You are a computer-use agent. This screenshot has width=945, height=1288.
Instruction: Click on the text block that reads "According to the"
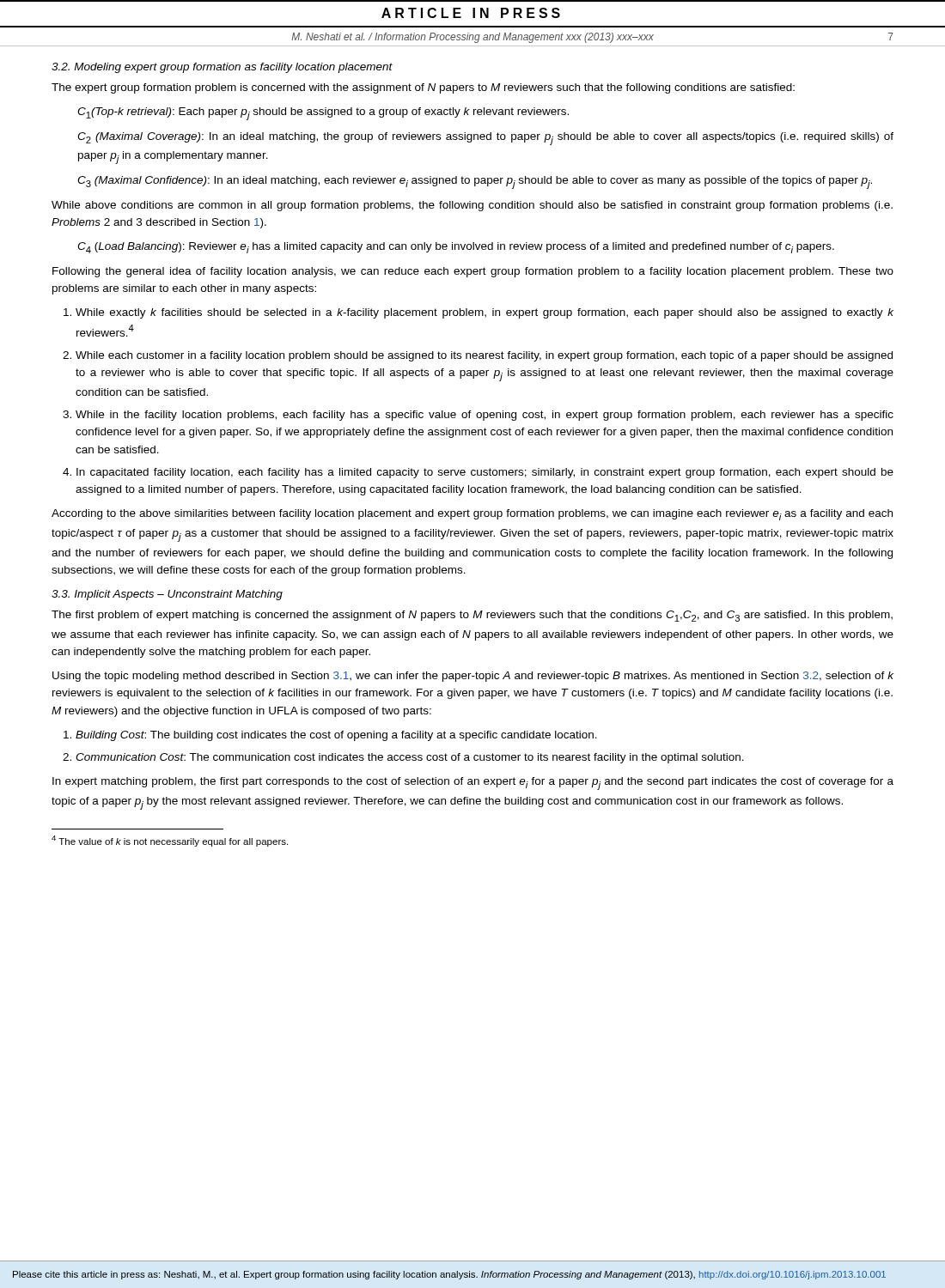(472, 542)
